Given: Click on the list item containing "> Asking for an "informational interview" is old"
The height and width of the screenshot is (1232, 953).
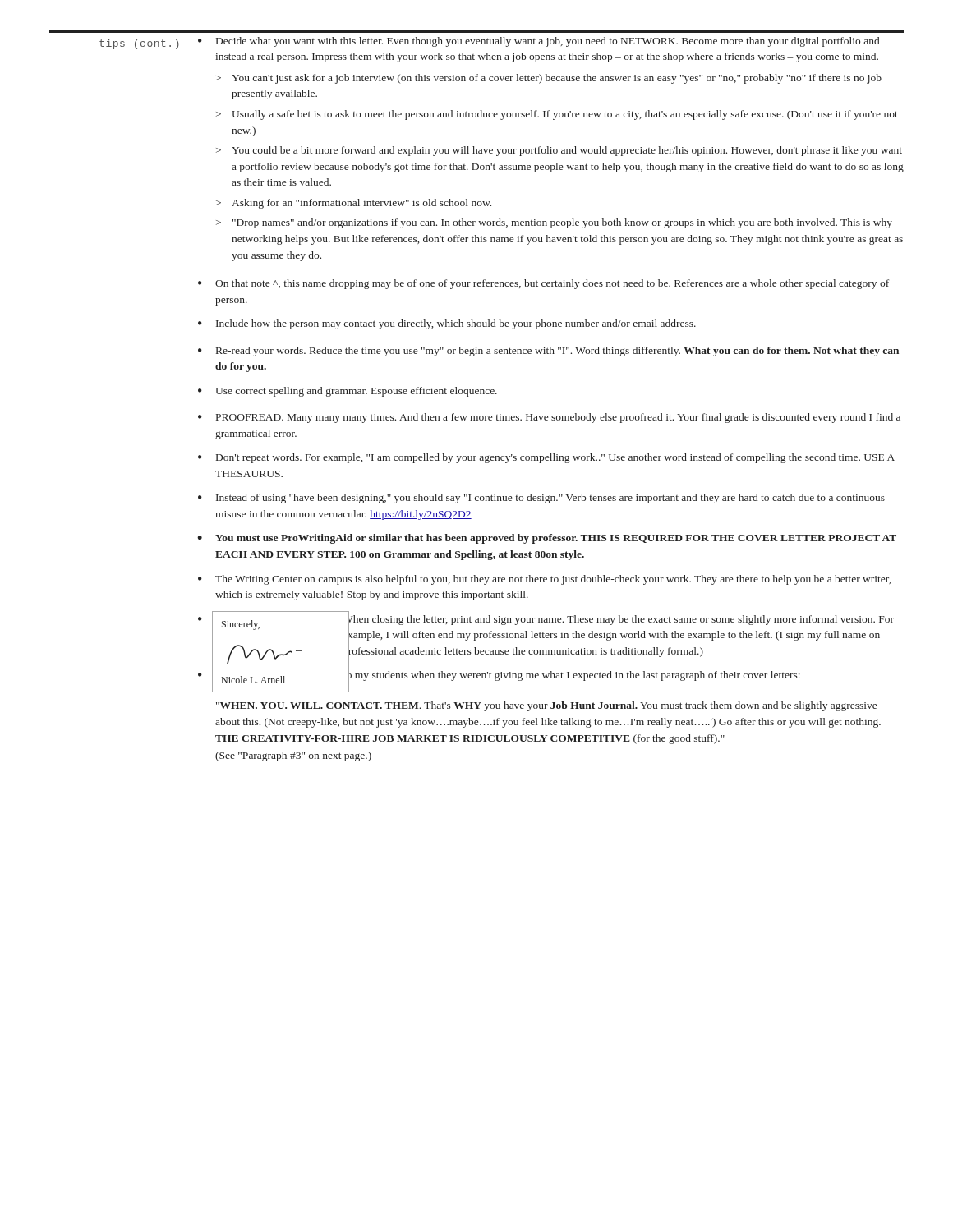Looking at the screenshot, I should pyautogui.click(x=354, y=204).
